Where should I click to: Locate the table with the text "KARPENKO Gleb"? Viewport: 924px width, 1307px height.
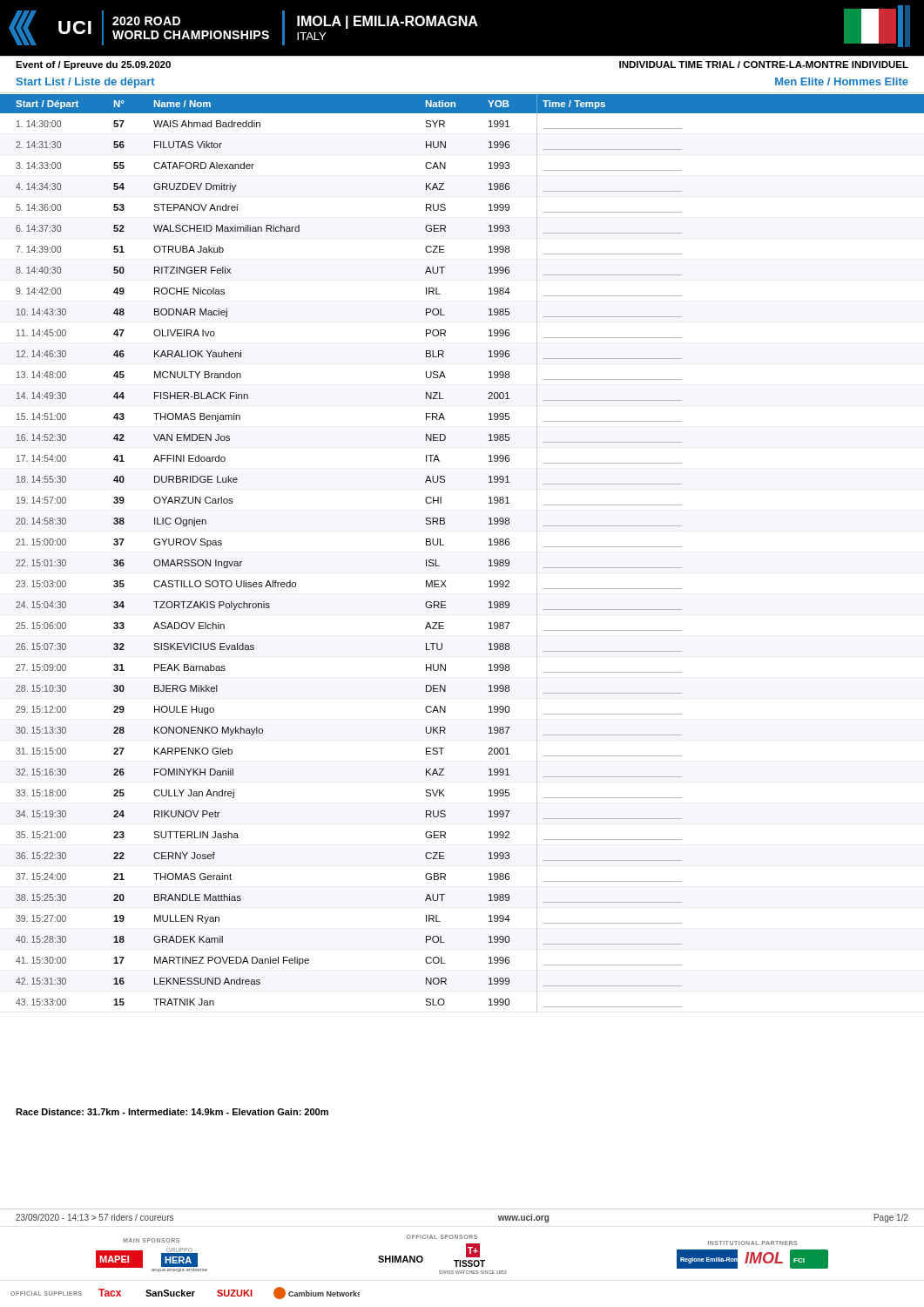[462, 553]
